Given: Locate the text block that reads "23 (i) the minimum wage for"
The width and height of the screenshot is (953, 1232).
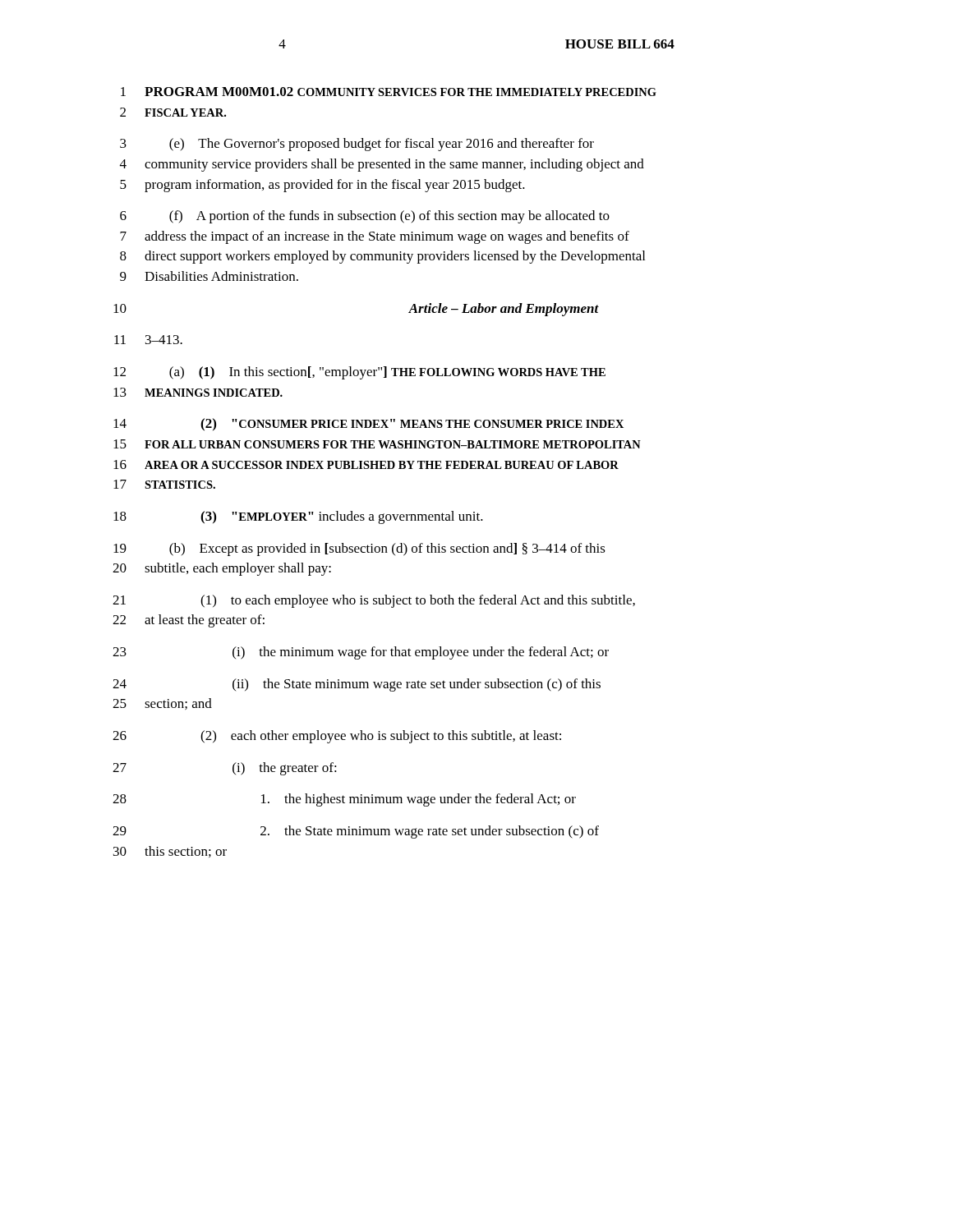Looking at the screenshot, I should (x=476, y=652).
